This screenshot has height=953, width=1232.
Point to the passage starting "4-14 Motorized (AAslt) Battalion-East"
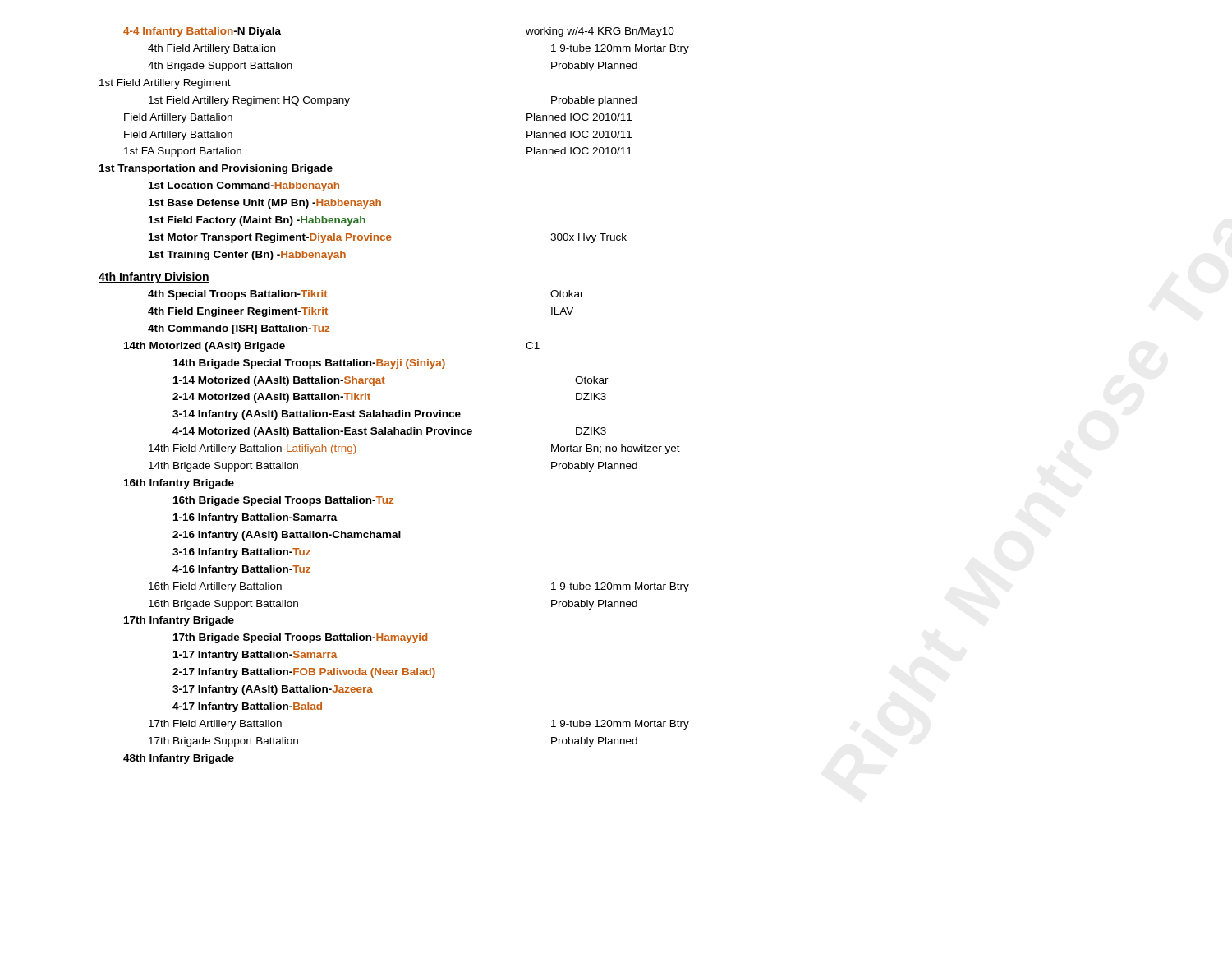(x=587, y=432)
